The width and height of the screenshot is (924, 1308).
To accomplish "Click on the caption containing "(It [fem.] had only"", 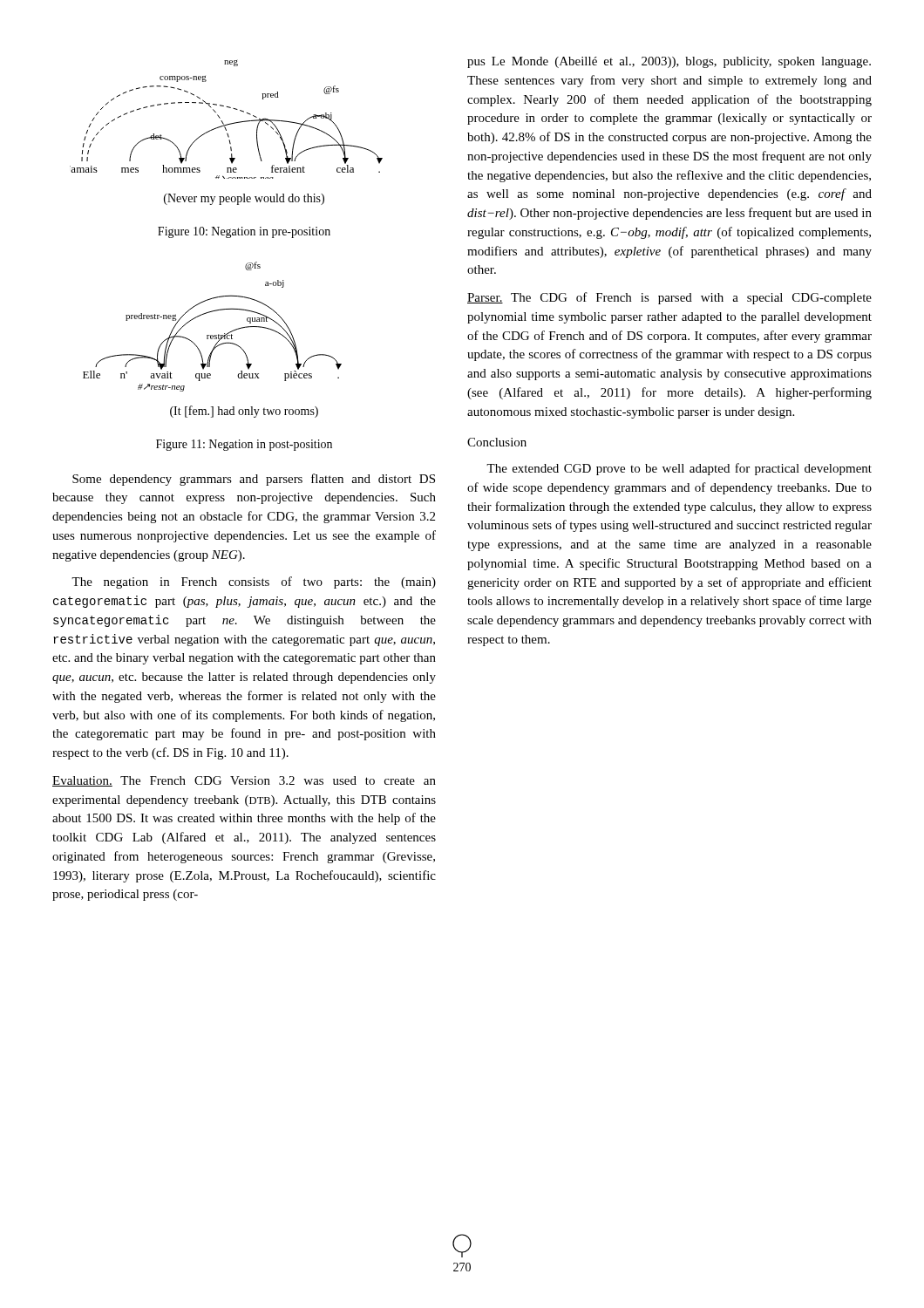I will [x=244, y=411].
